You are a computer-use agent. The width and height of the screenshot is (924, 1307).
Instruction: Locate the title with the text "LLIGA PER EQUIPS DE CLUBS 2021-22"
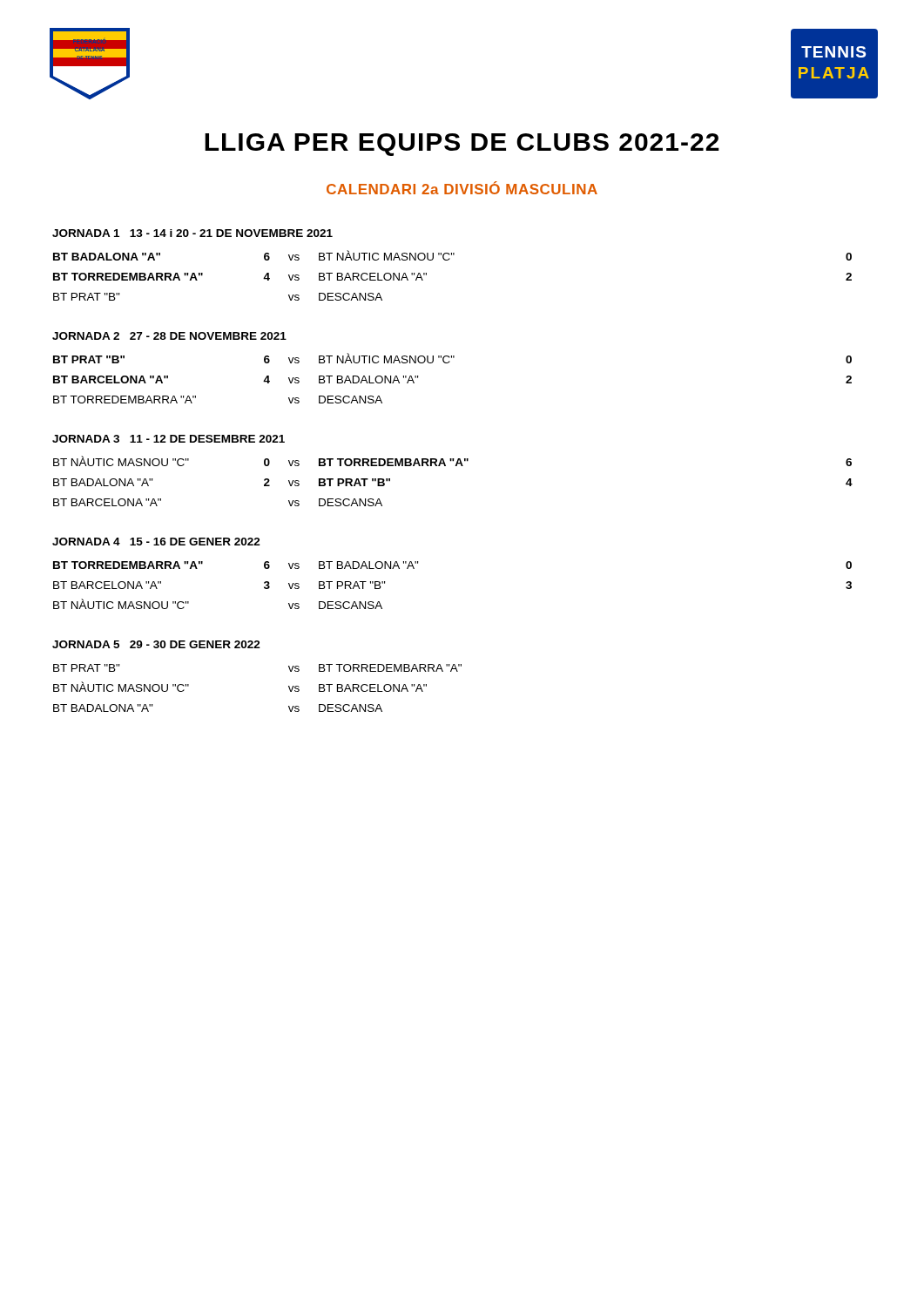462,142
